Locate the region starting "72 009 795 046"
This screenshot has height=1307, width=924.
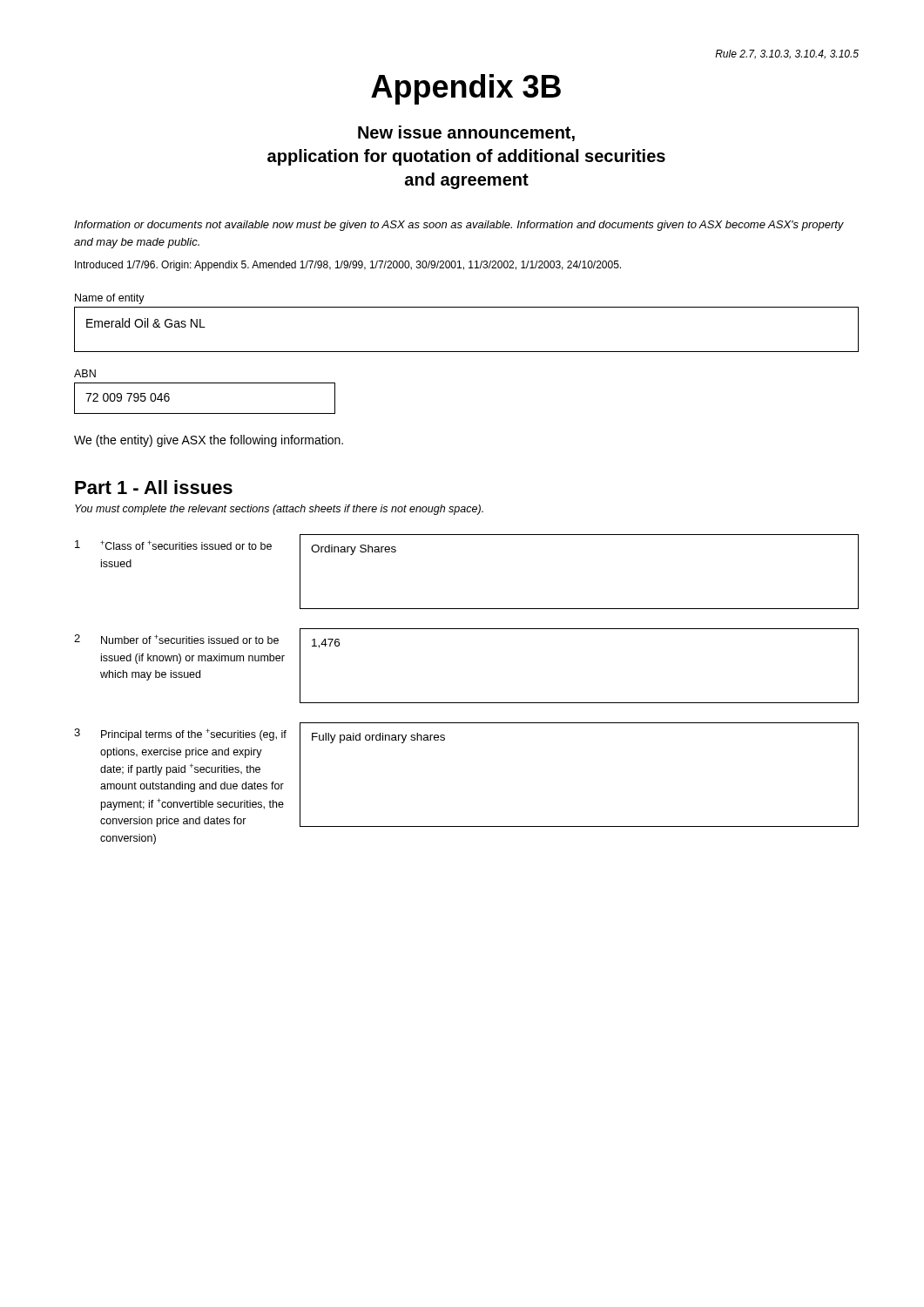tap(128, 397)
